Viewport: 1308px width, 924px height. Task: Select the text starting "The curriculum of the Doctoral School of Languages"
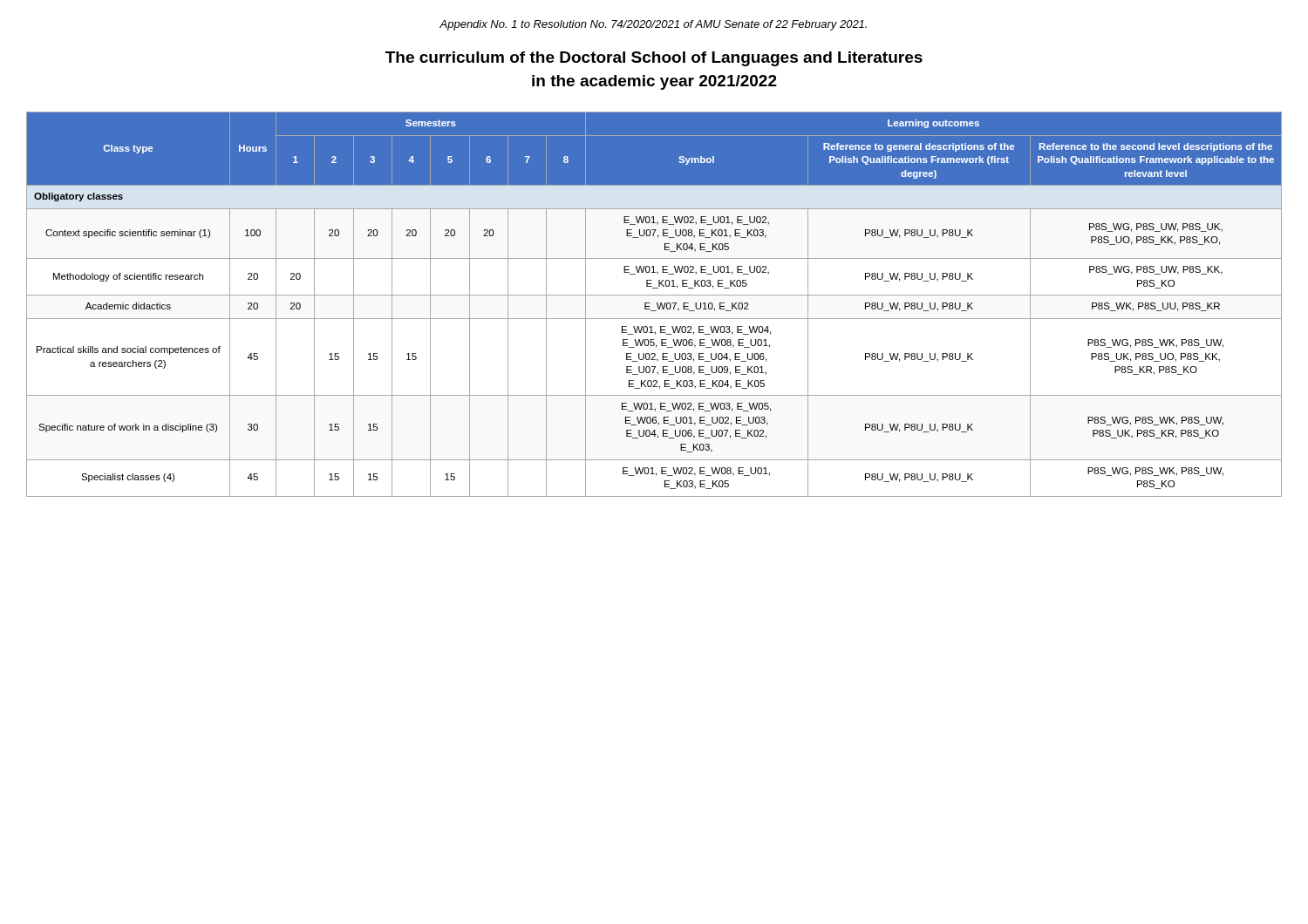(x=654, y=69)
